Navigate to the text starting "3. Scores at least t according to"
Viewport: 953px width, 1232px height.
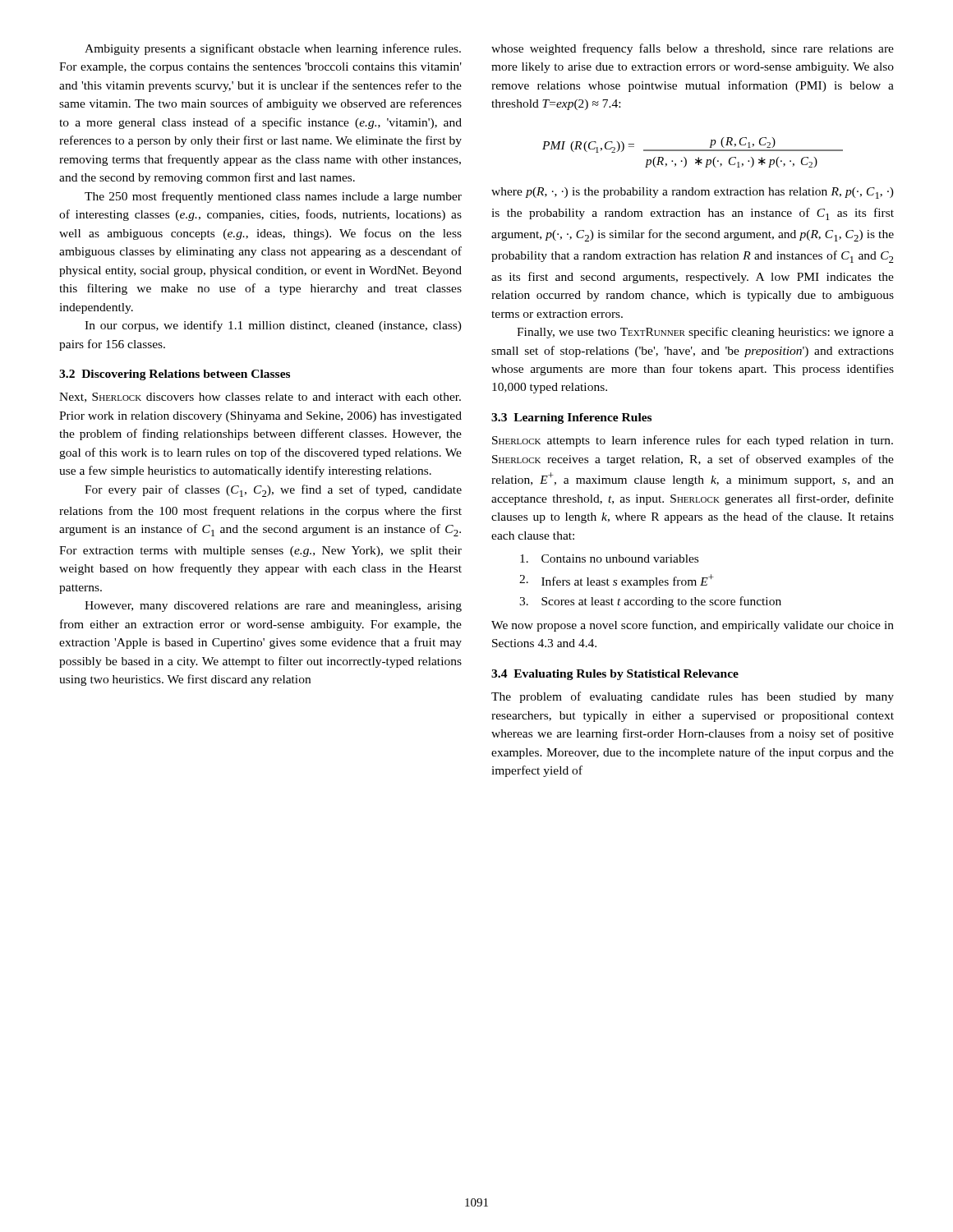650,602
